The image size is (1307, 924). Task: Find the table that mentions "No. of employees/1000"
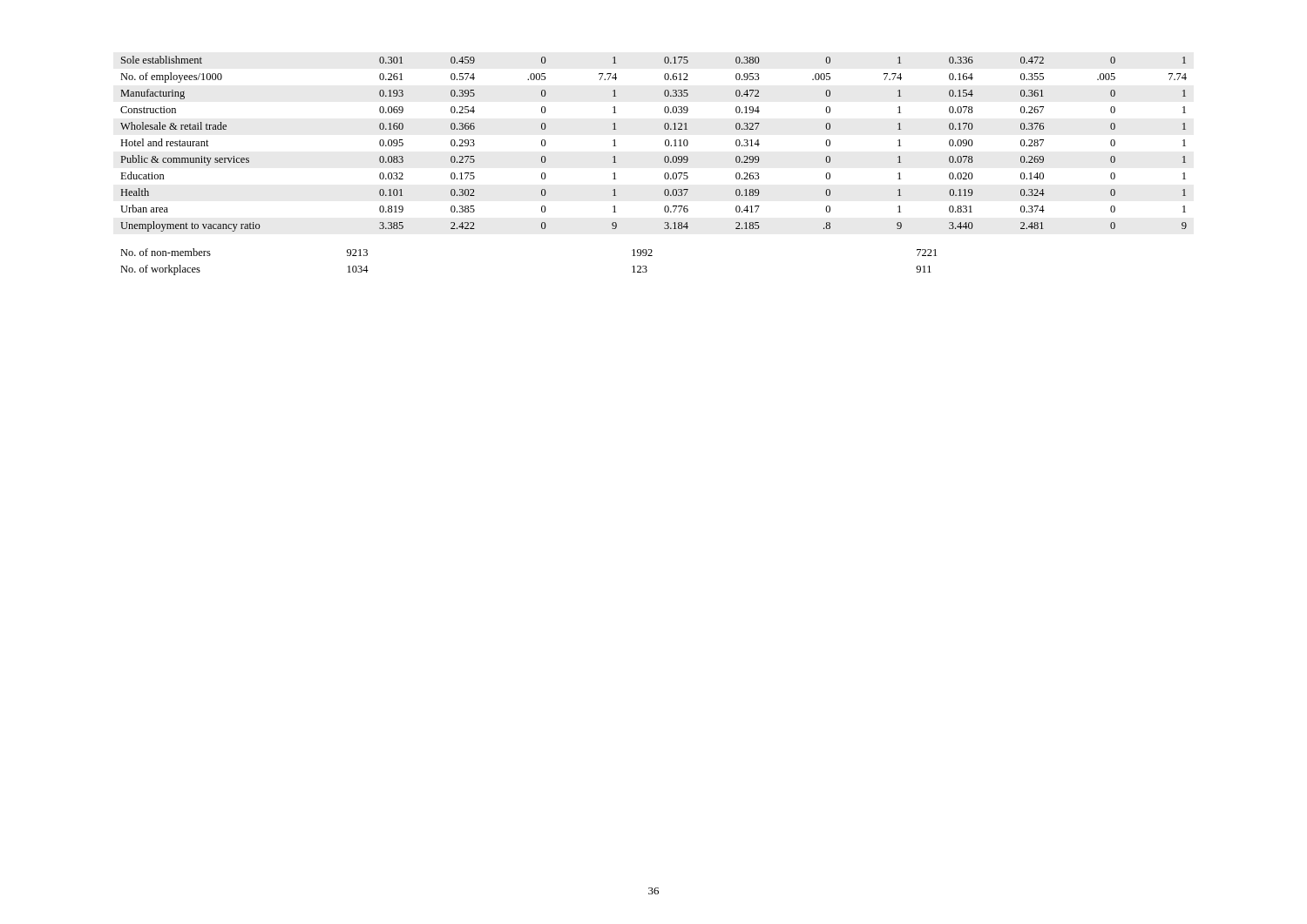pyautogui.click(x=654, y=165)
